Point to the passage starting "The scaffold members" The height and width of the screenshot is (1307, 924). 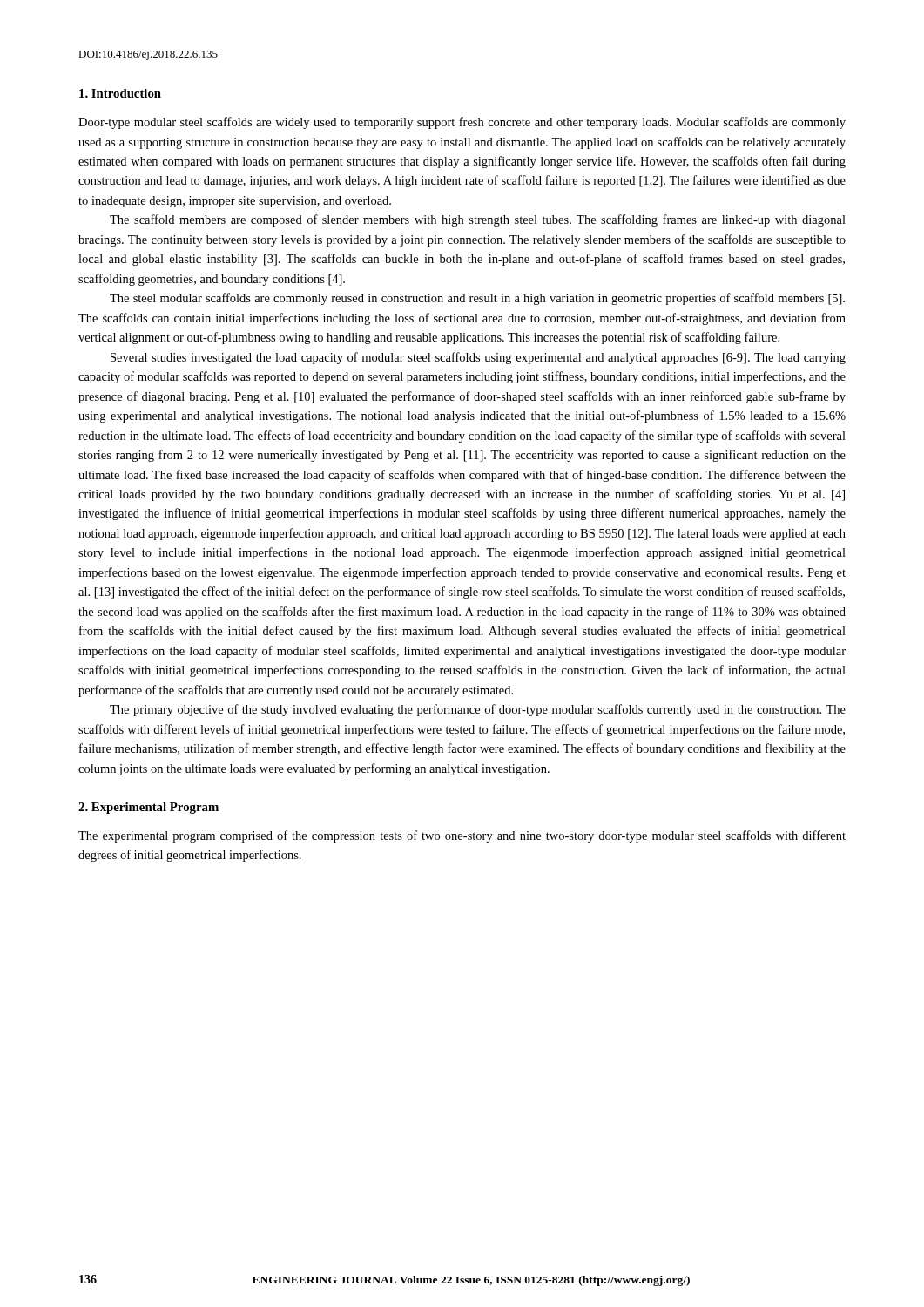click(462, 250)
